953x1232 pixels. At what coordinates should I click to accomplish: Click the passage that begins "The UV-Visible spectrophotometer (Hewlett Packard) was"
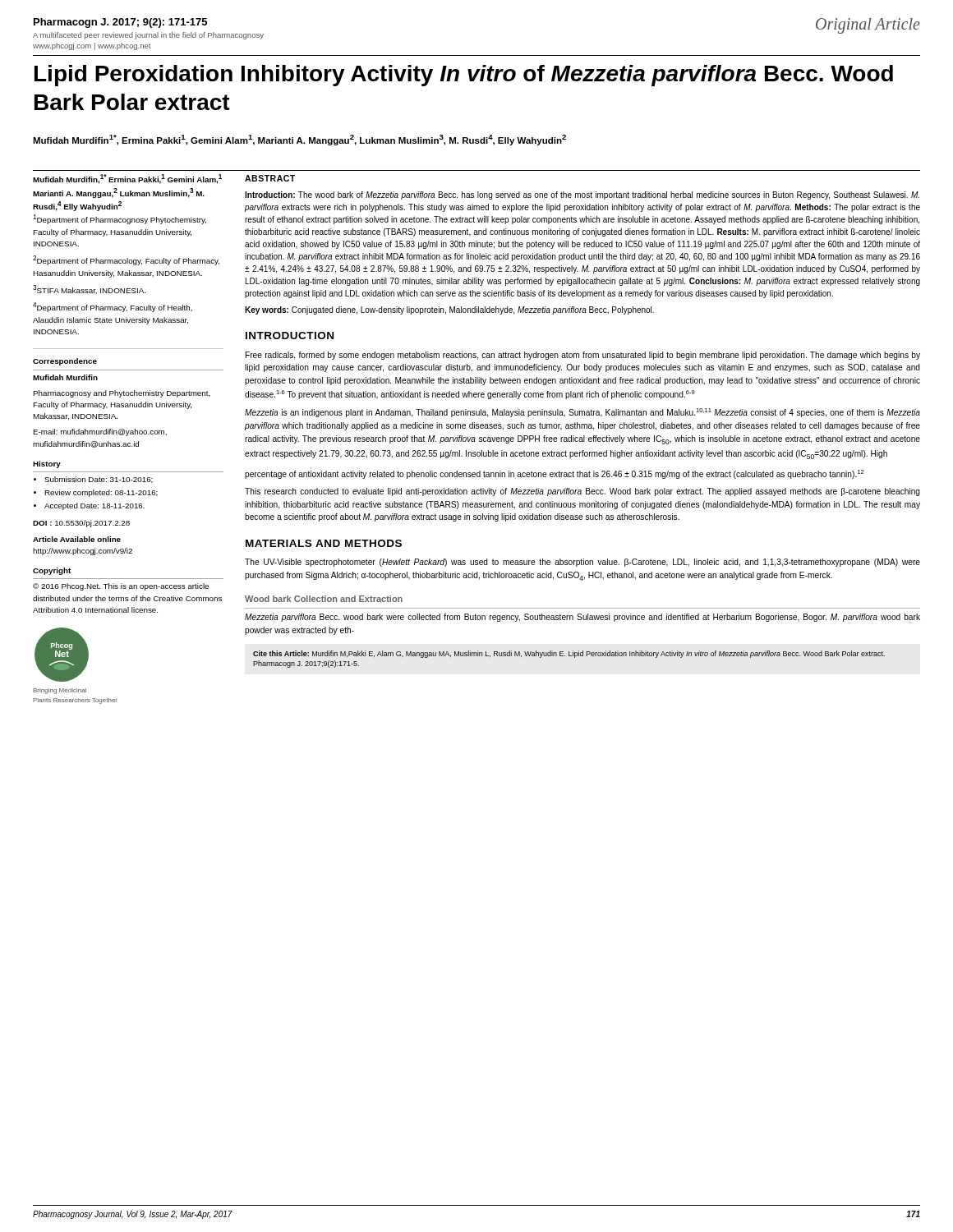point(582,570)
